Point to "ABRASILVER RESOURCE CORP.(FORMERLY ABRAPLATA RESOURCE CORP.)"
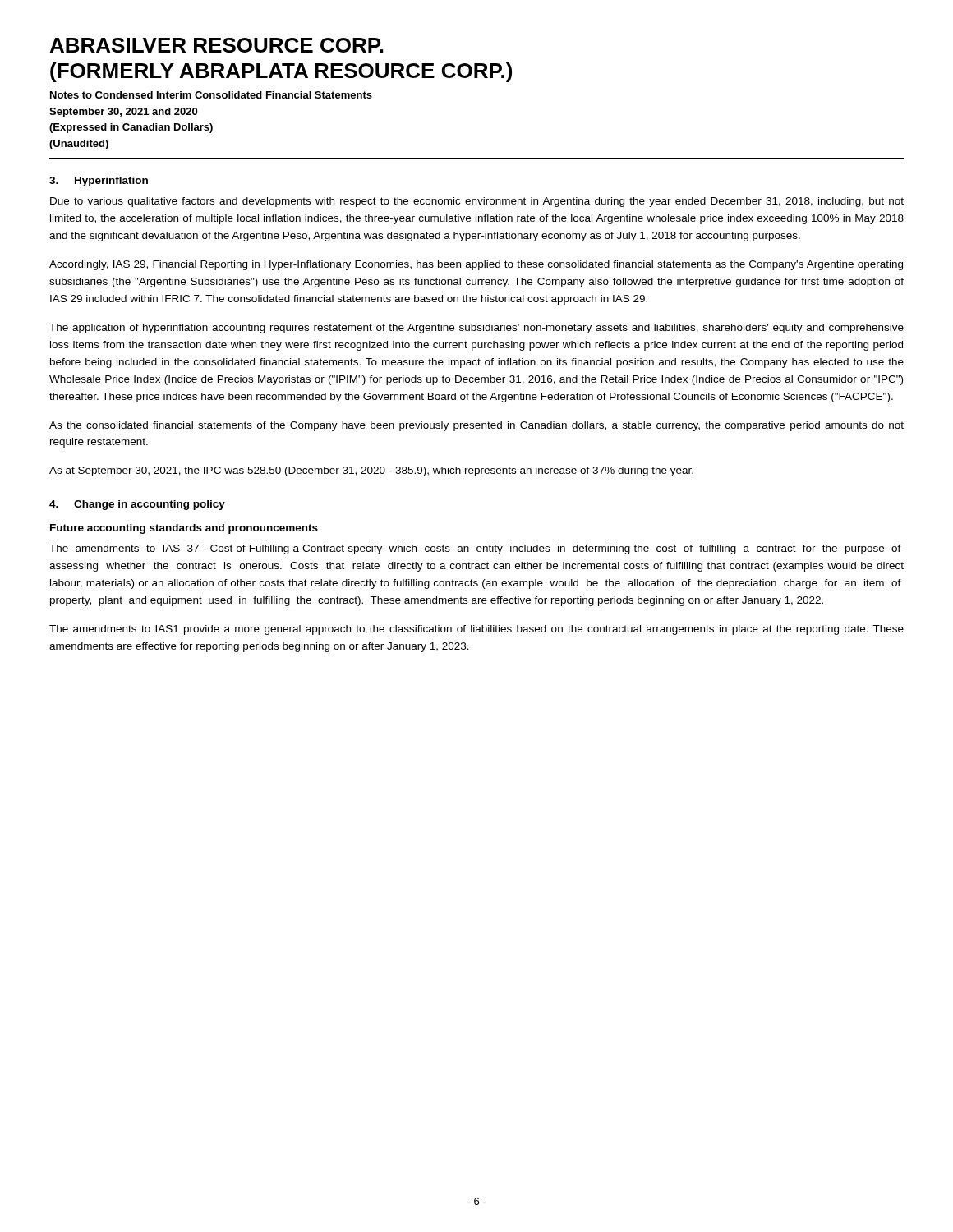The height and width of the screenshot is (1232, 953). pyautogui.click(x=476, y=58)
